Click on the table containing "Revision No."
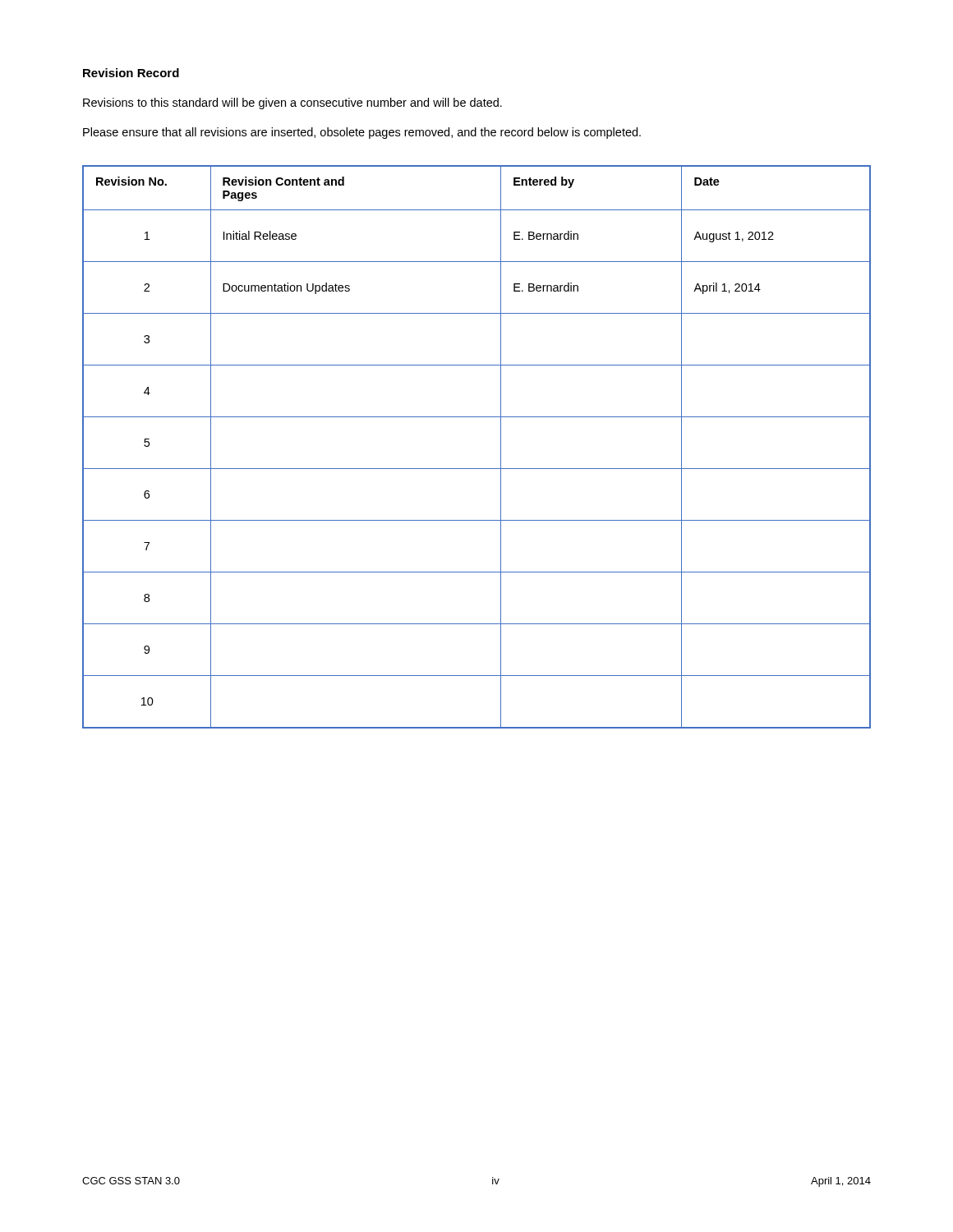953x1232 pixels. [476, 446]
